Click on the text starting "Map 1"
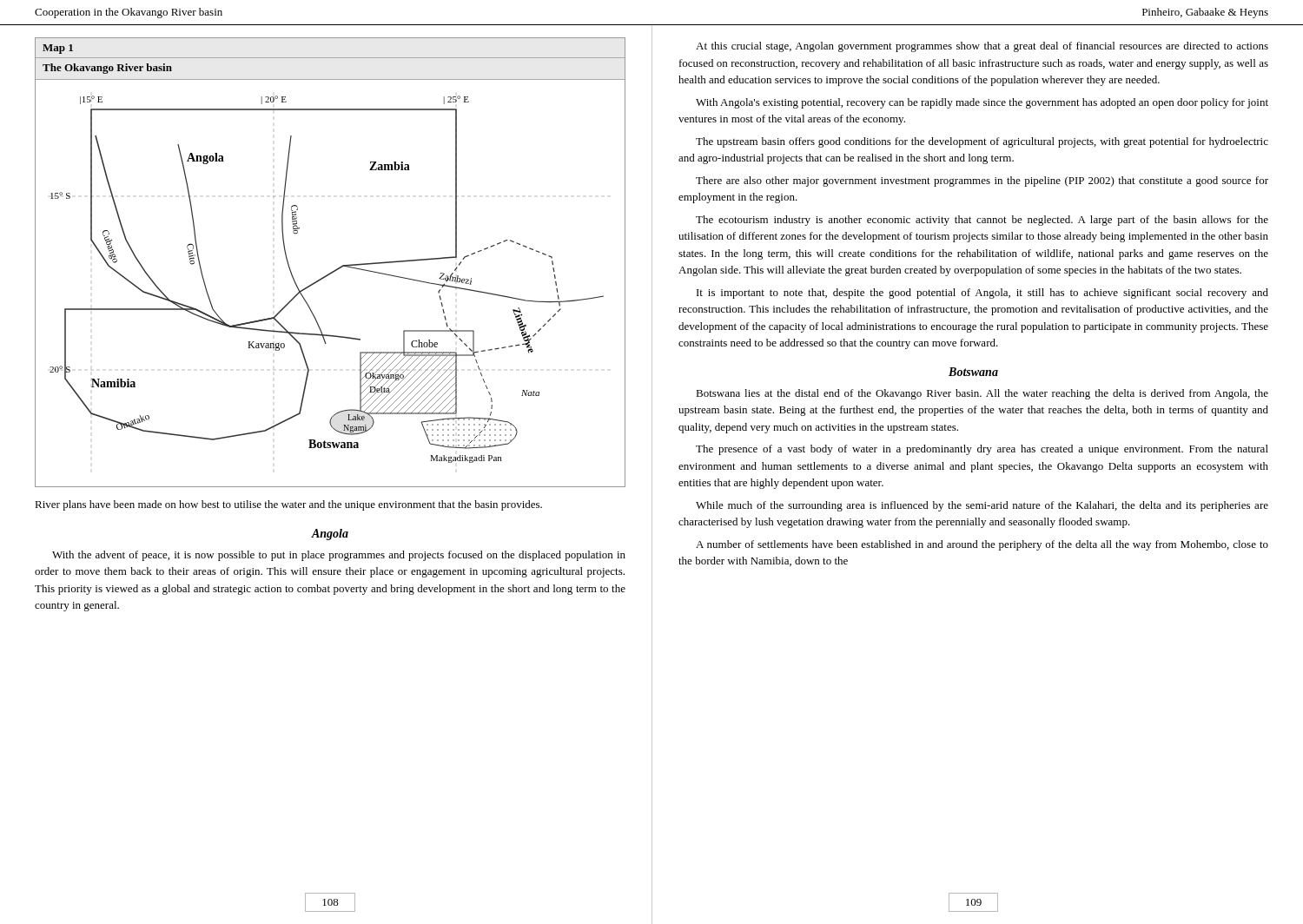 [58, 47]
